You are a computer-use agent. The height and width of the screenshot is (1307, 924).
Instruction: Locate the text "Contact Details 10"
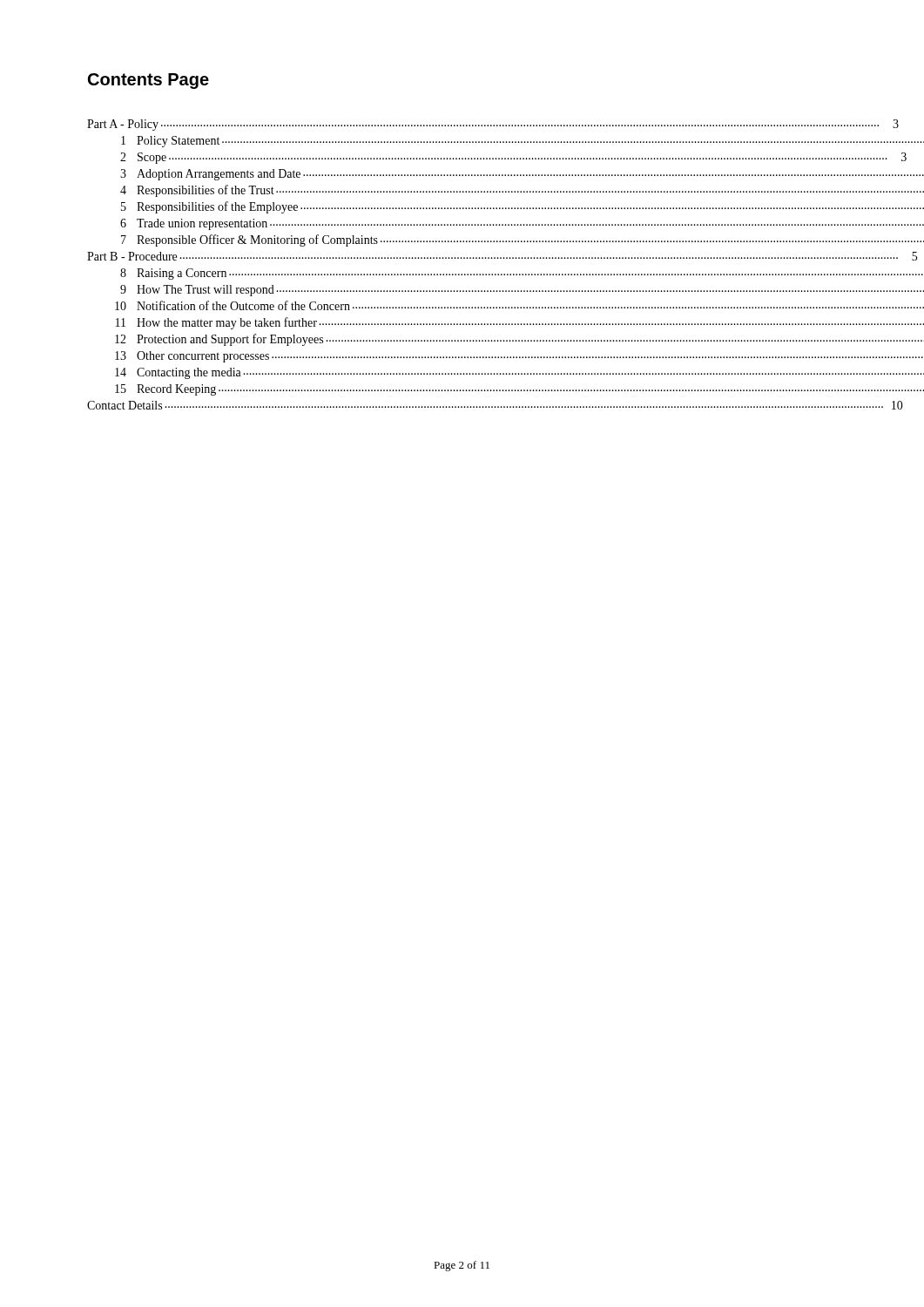[462, 406]
